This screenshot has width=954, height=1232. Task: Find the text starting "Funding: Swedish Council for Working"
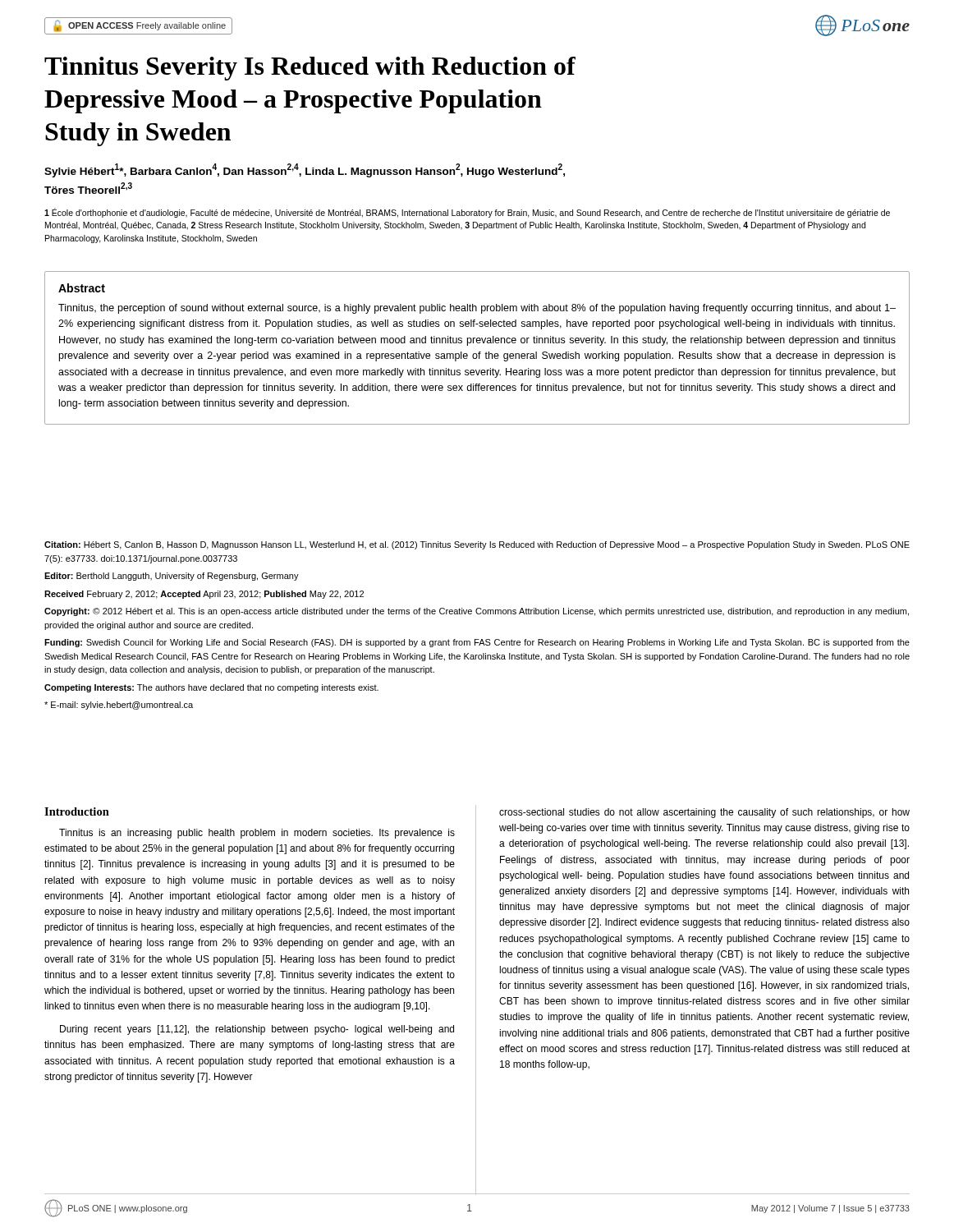477,656
